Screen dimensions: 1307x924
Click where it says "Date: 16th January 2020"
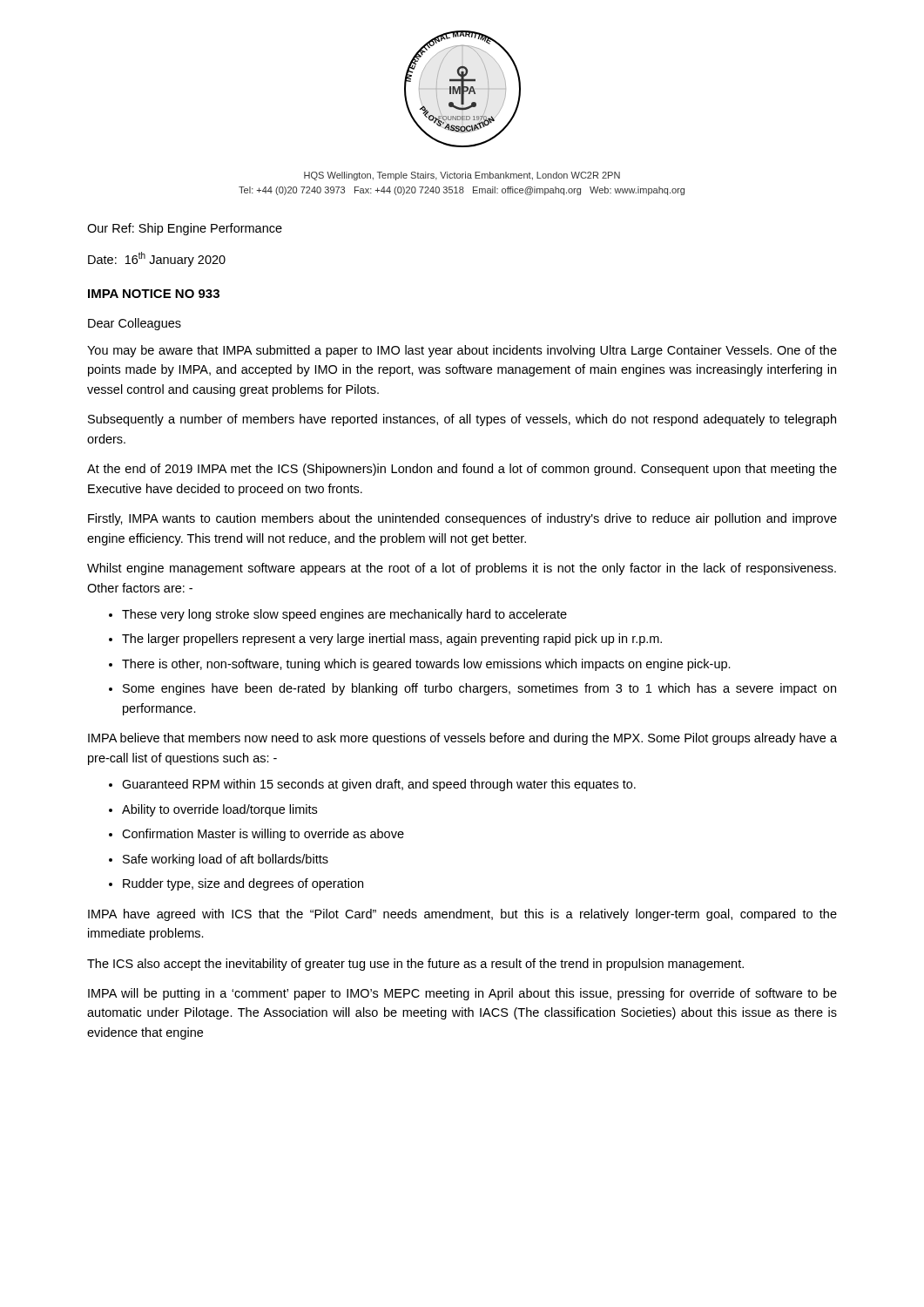156,259
